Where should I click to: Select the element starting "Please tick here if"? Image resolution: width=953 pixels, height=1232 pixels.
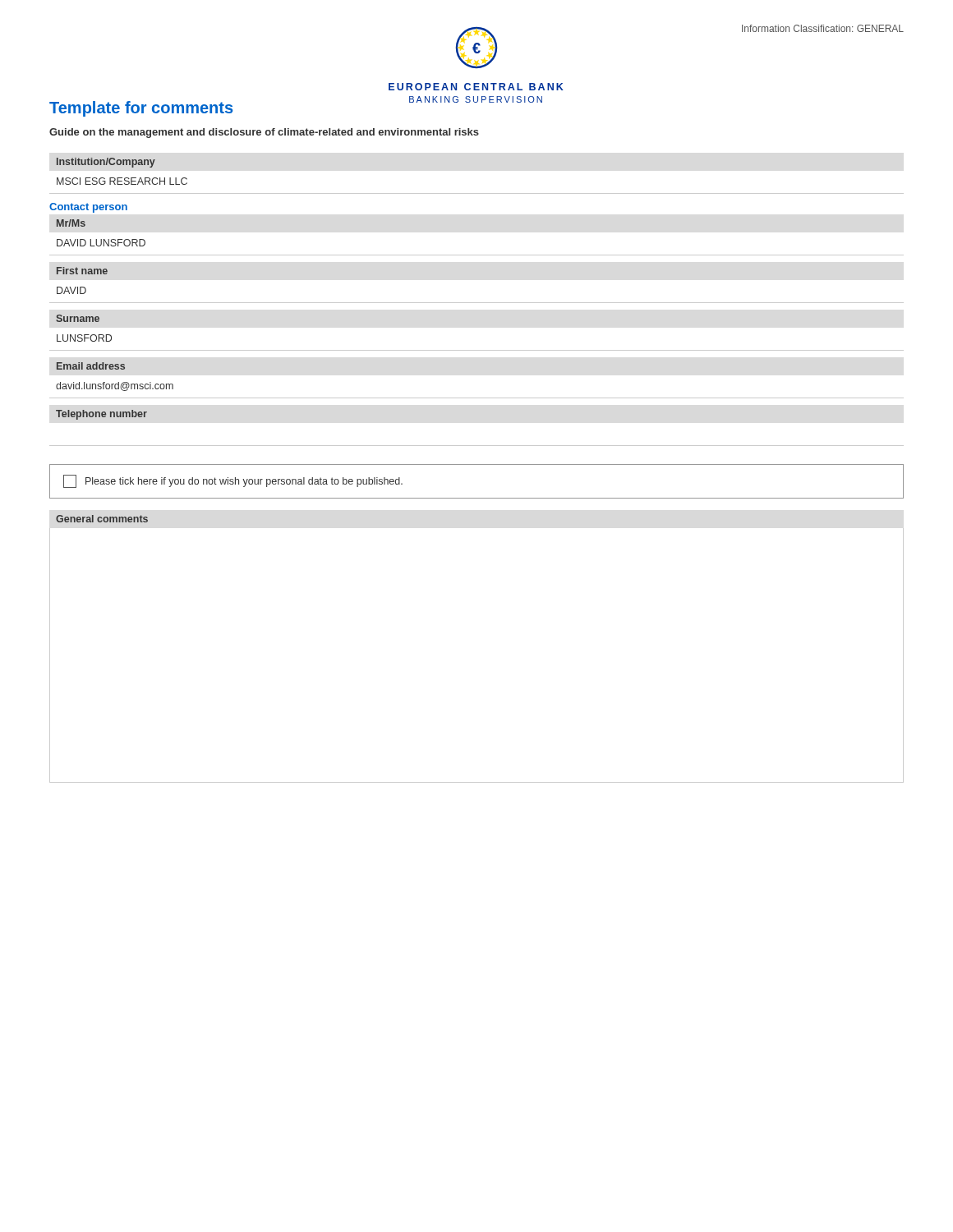pyautogui.click(x=233, y=481)
